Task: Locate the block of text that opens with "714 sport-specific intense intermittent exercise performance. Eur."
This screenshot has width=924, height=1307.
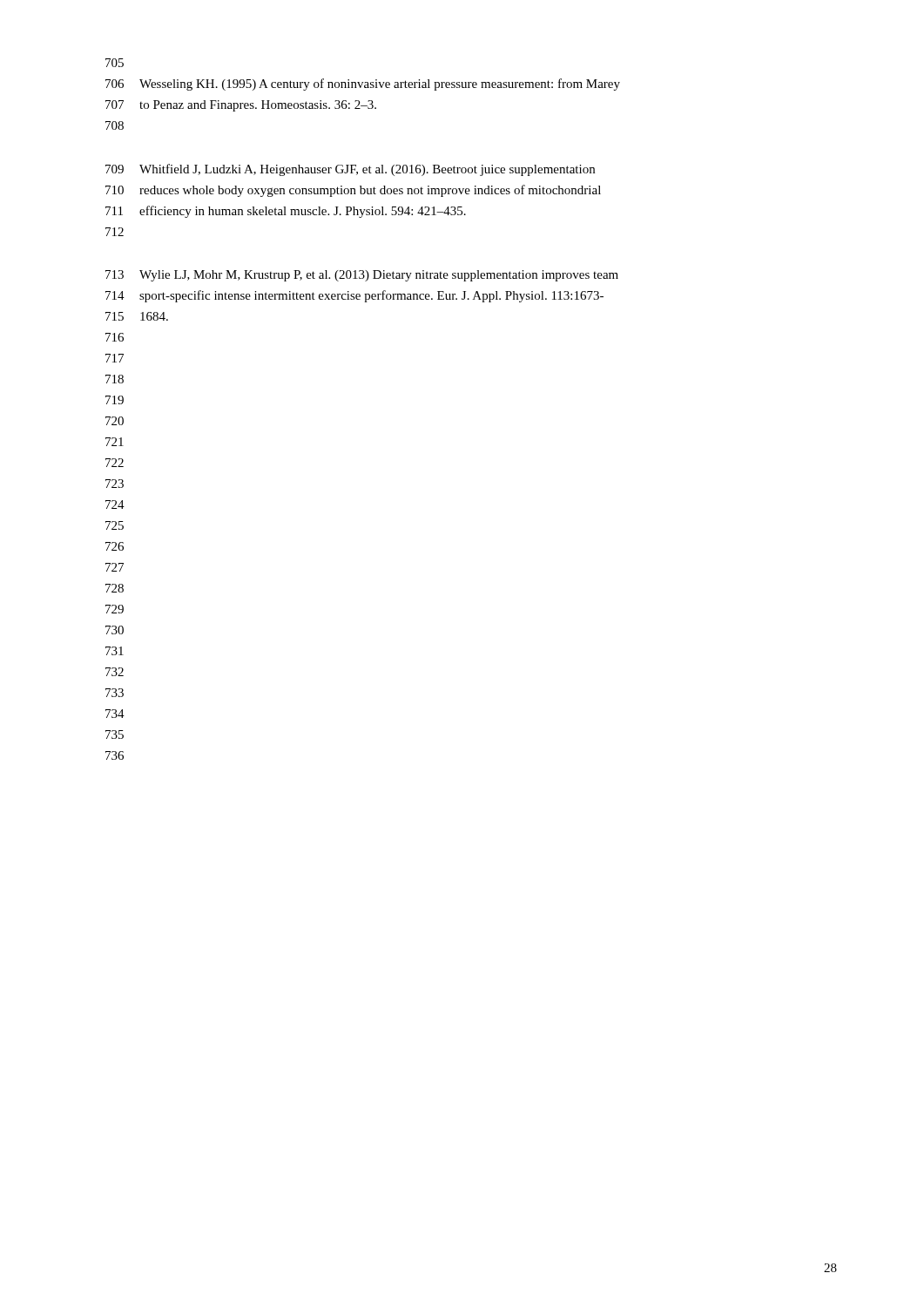Action: click(x=471, y=296)
